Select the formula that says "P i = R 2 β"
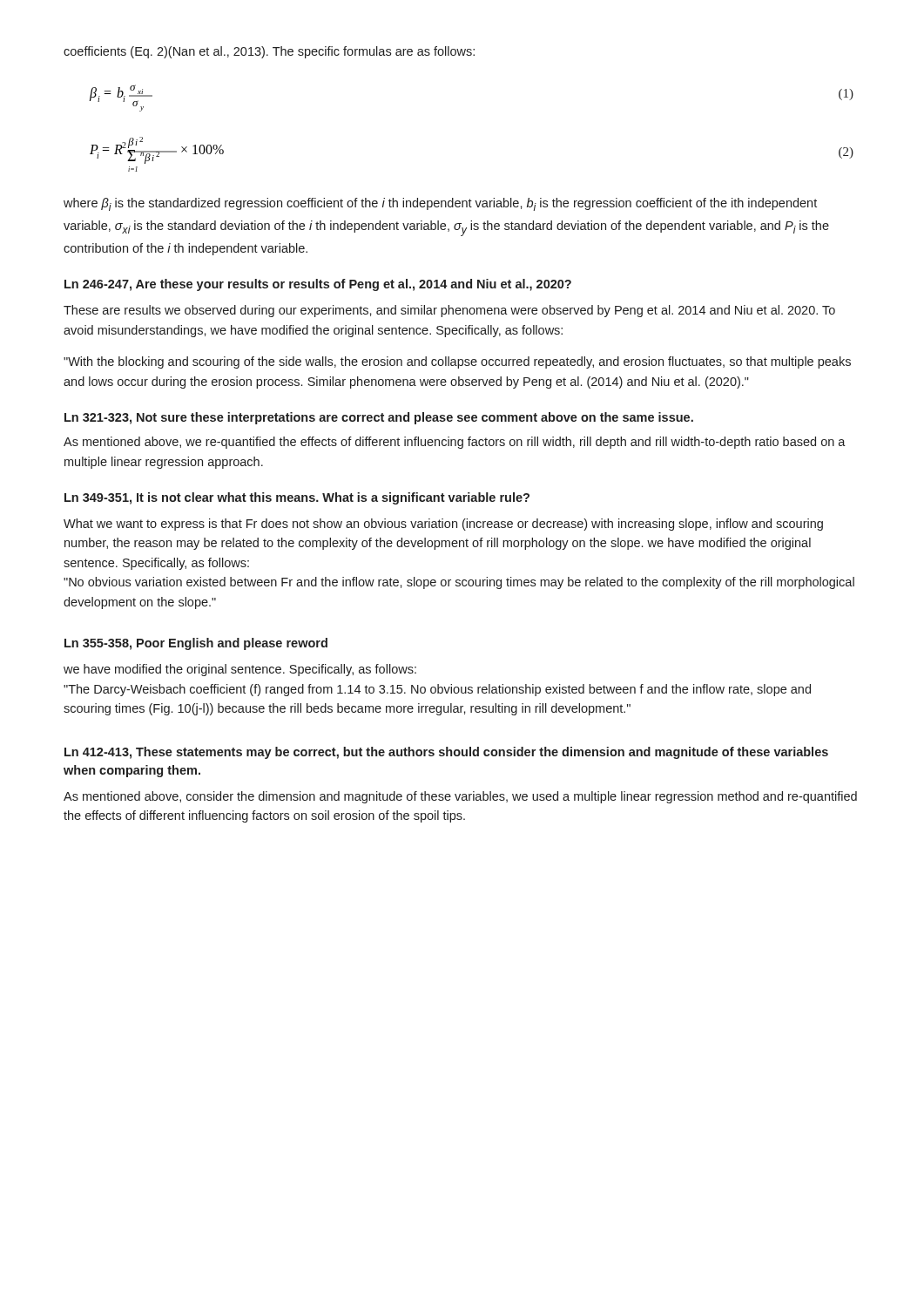 point(152,151)
